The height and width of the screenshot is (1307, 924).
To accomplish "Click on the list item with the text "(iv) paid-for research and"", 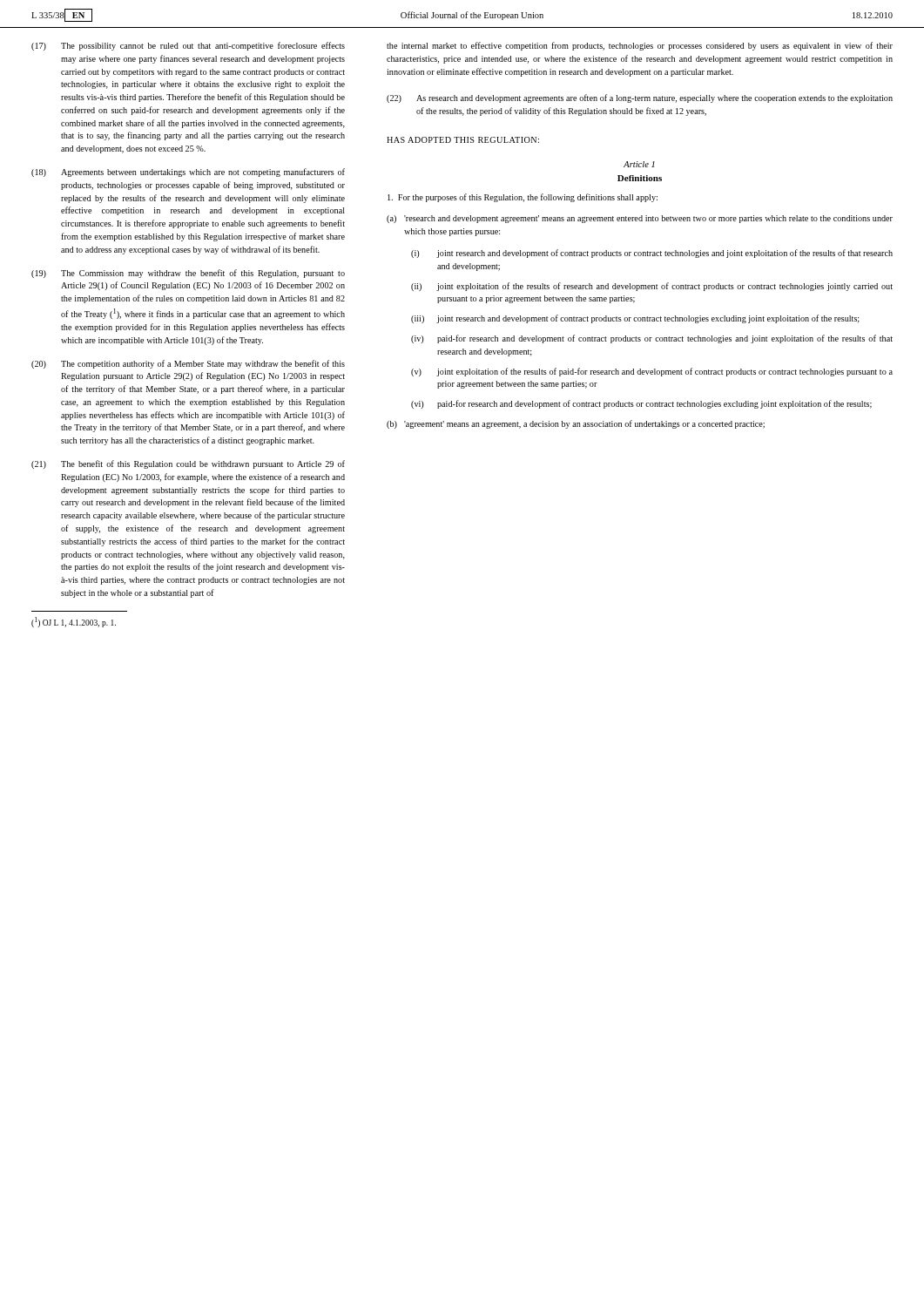I will tap(652, 346).
